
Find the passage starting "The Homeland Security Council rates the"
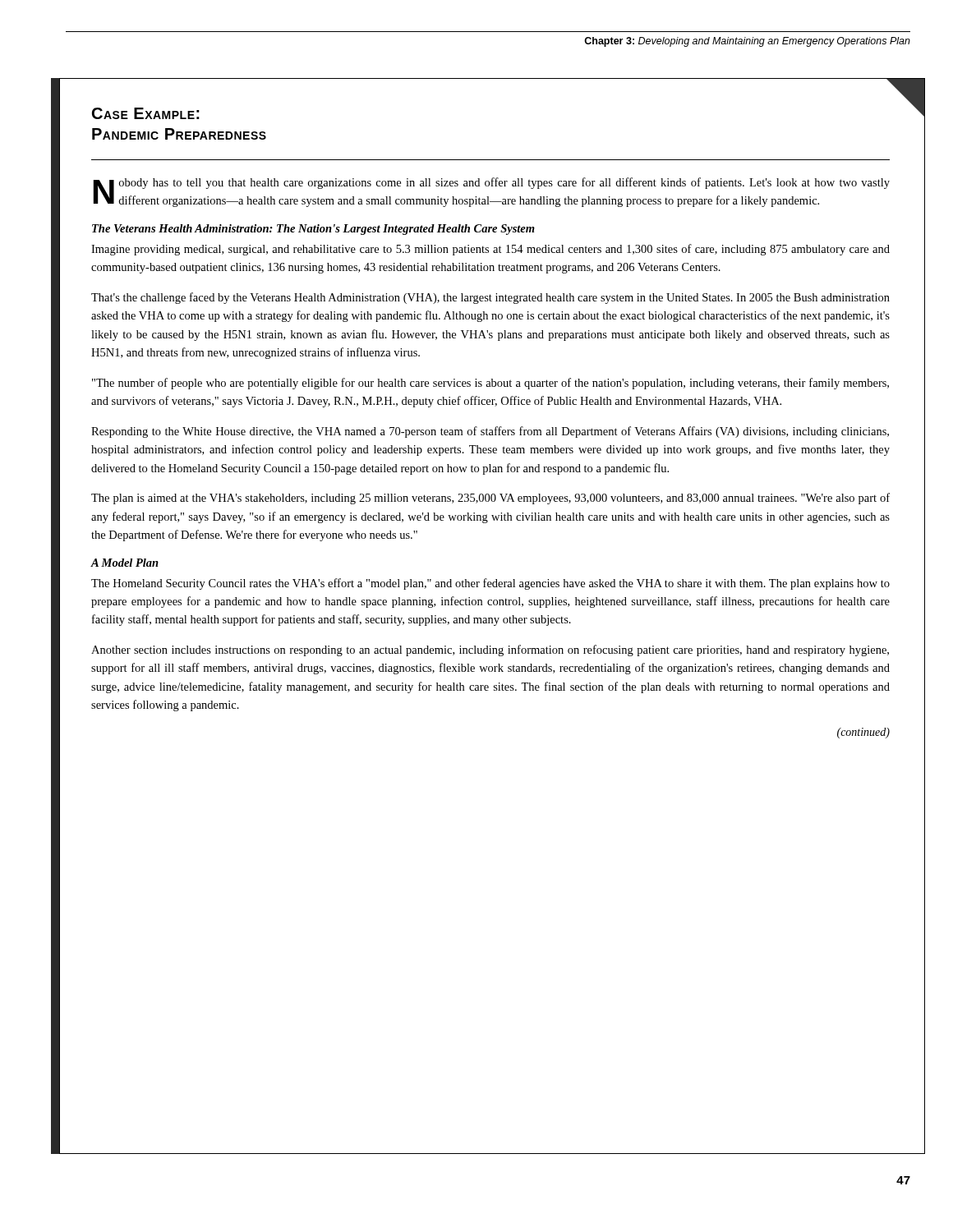490,601
